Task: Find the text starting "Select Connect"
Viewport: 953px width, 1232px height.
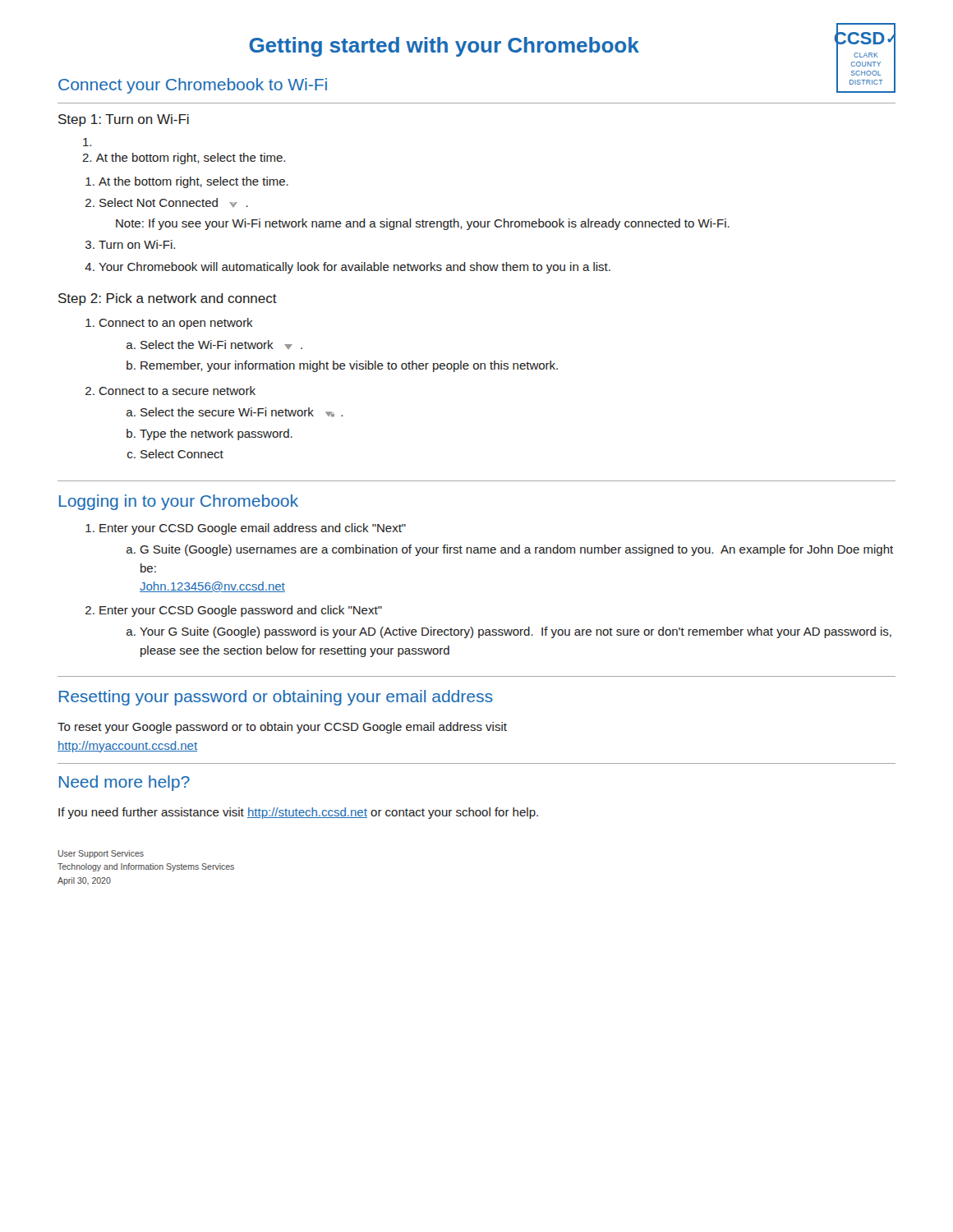Action: tap(182, 454)
